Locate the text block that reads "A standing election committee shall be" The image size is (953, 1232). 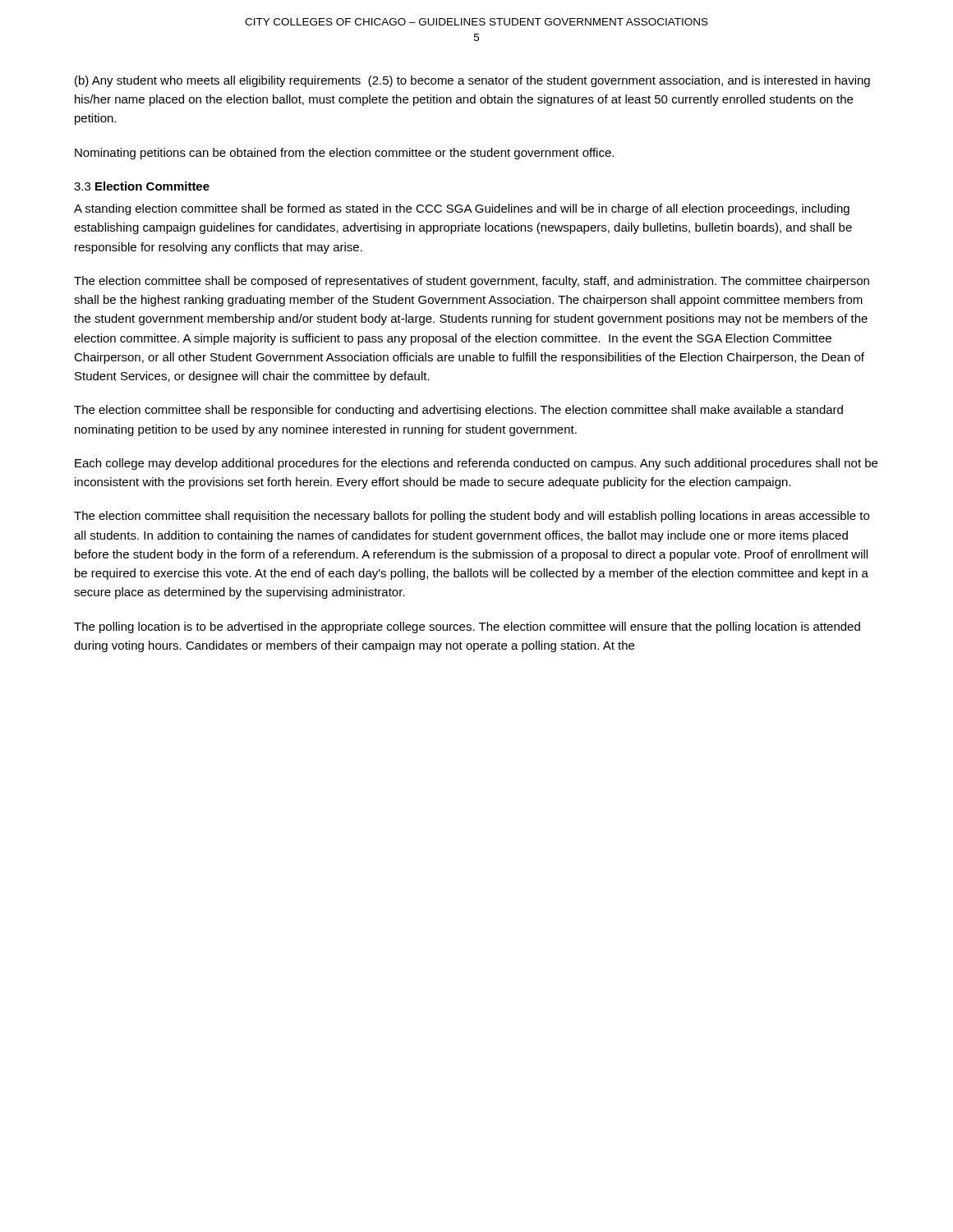(x=463, y=227)
